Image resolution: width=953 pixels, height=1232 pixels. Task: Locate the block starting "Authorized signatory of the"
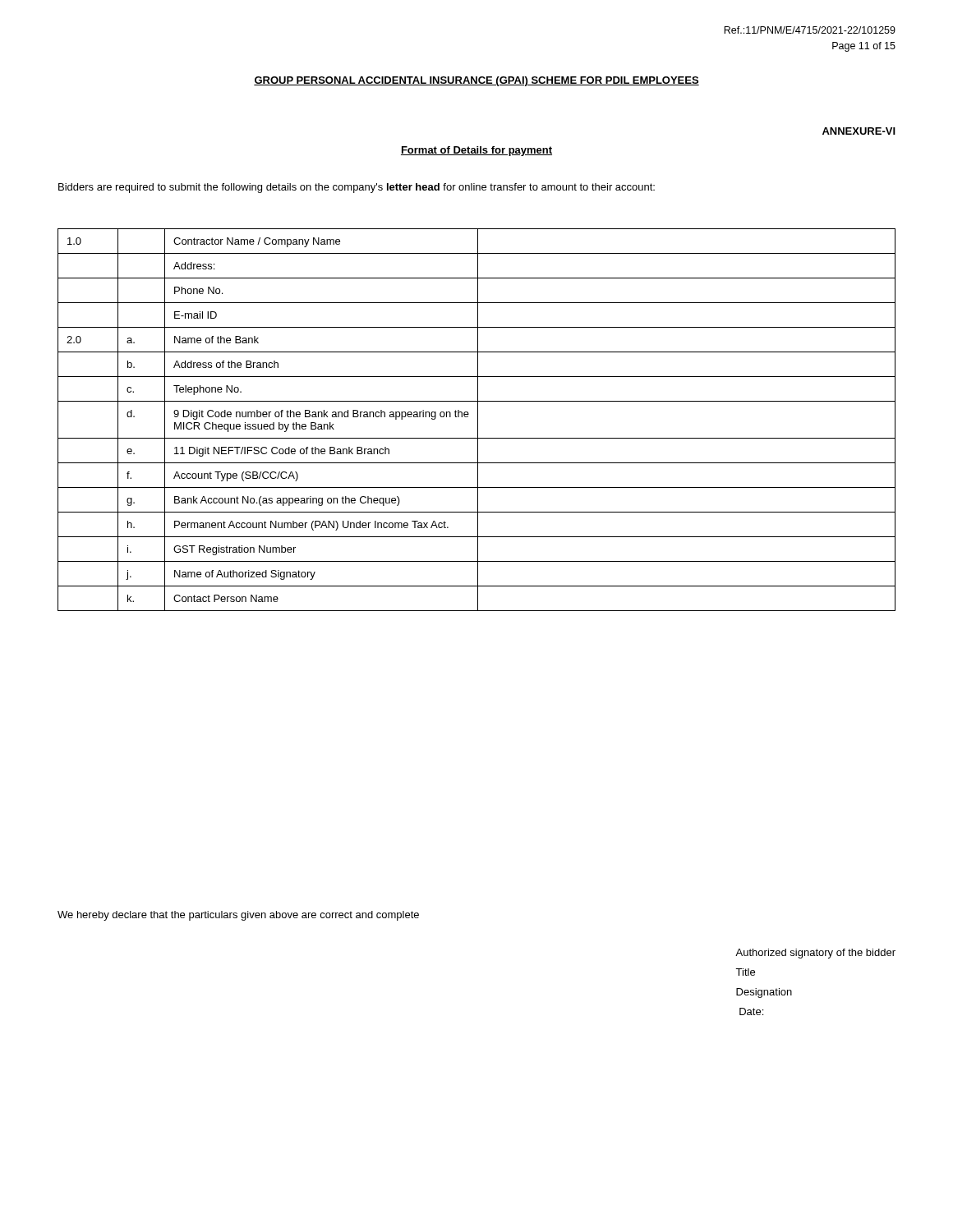815,954
